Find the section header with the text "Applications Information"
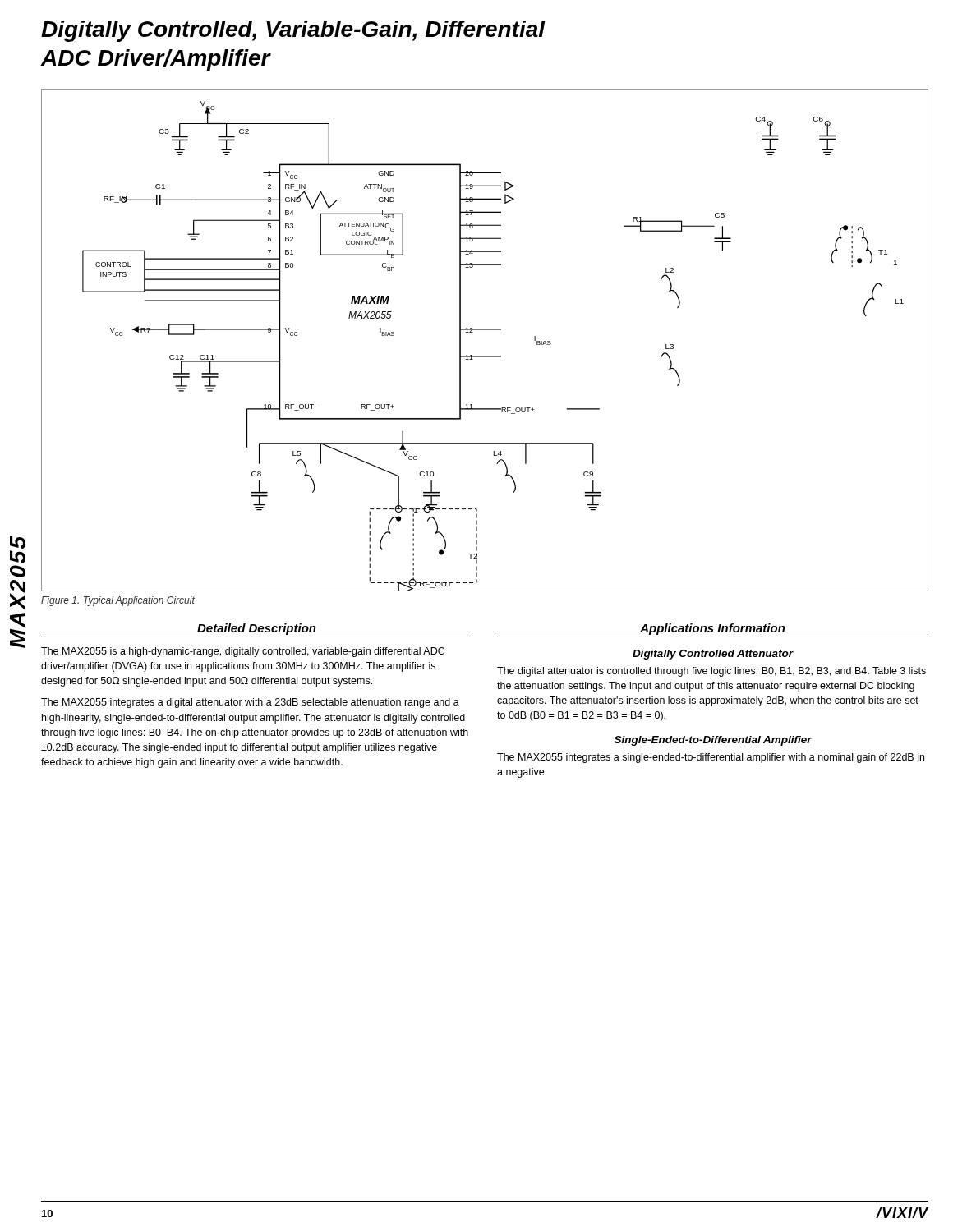 713,628
